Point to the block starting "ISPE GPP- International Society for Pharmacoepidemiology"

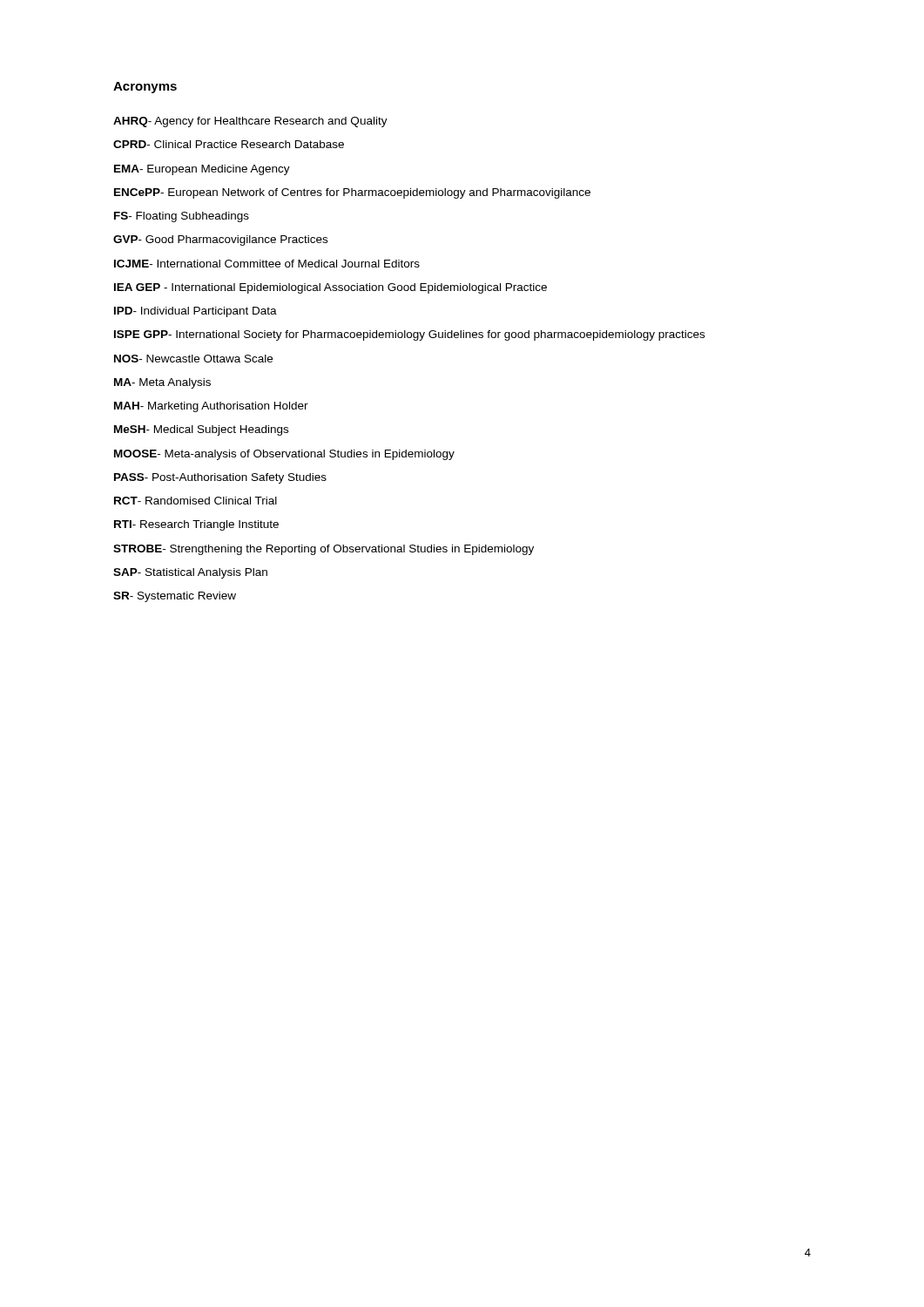click(x=409, y=334)
